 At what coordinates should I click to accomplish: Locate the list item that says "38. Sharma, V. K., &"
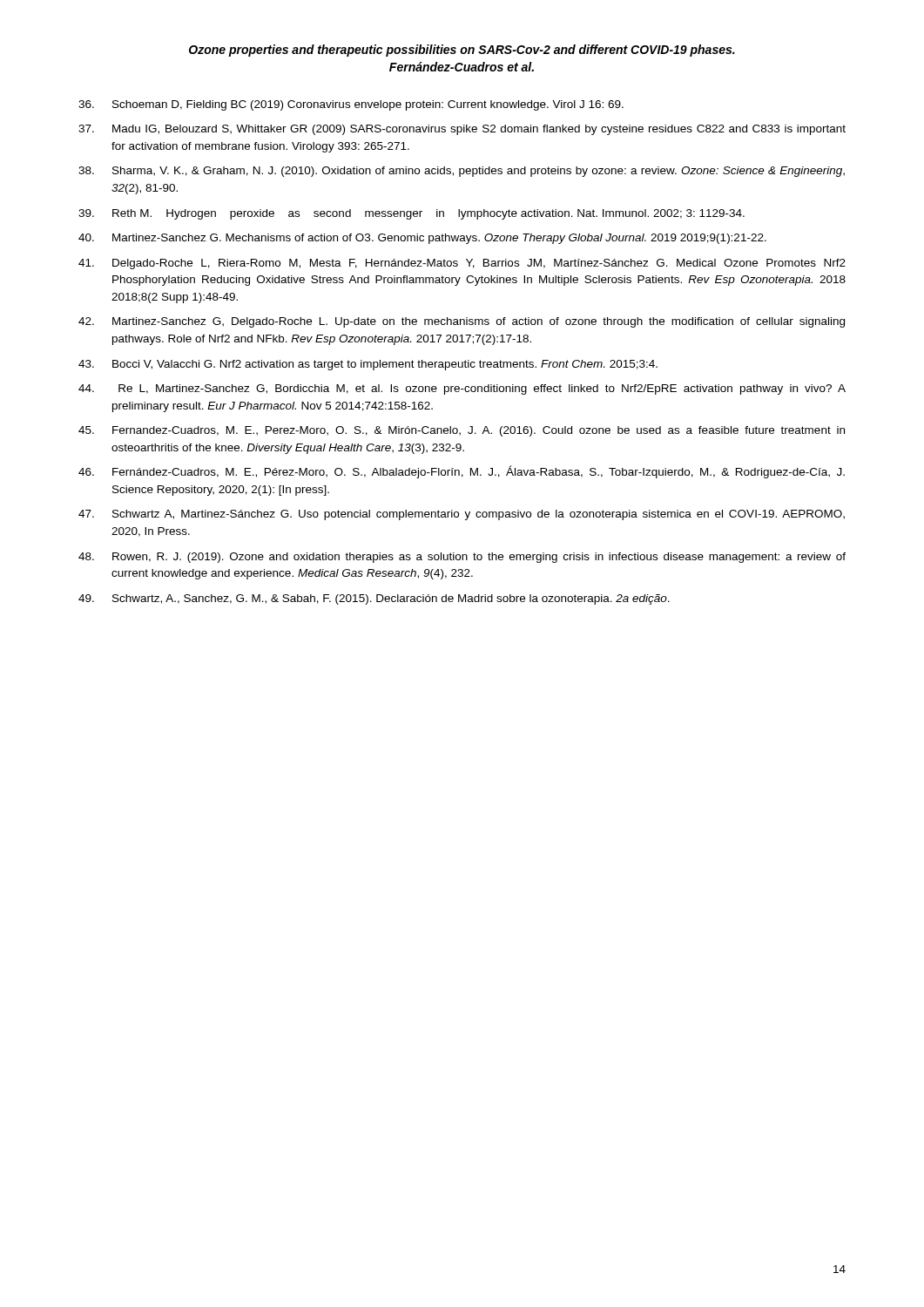(x=462, y=180)
